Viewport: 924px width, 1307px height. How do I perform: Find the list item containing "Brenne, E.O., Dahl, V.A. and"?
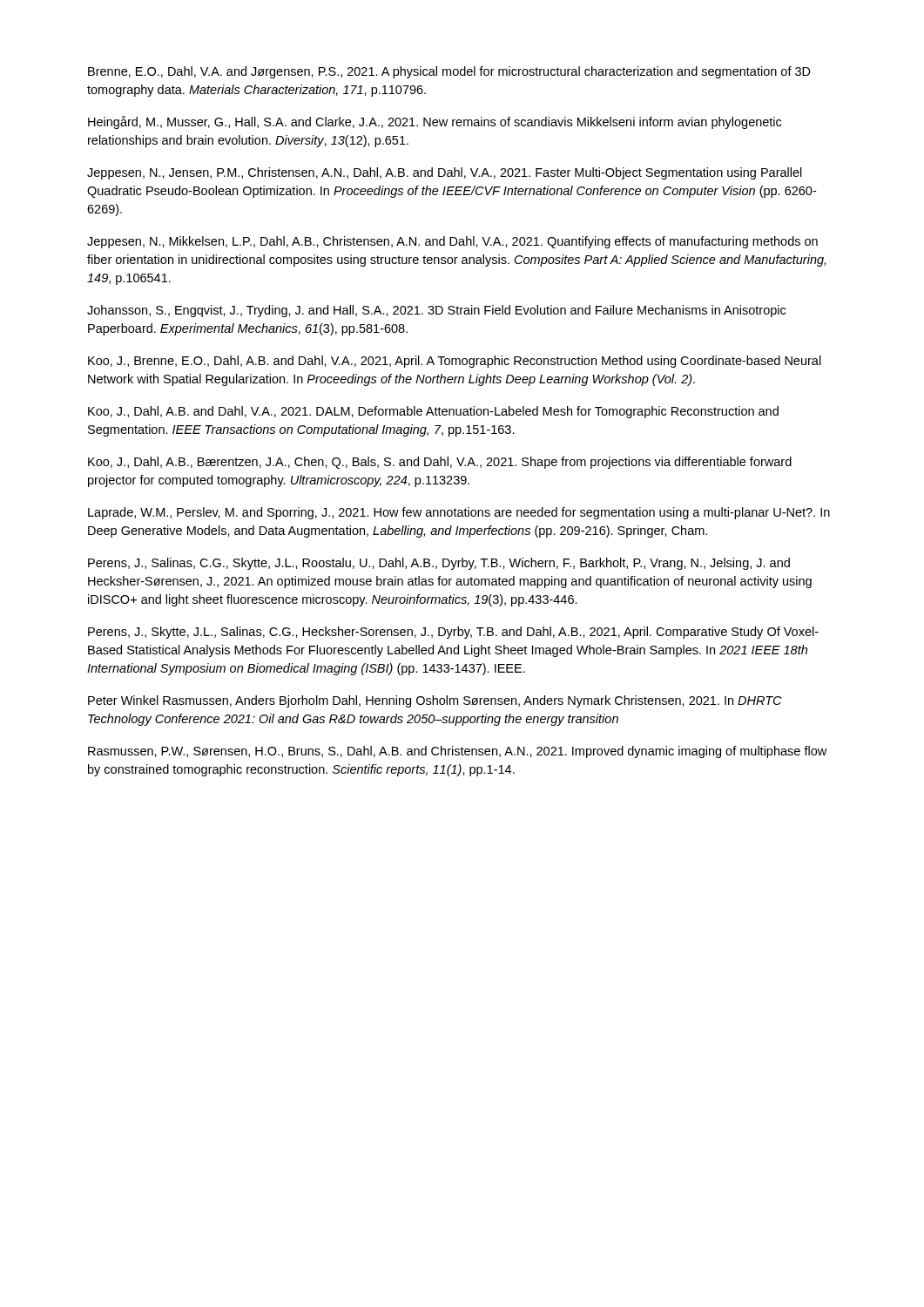449,81
